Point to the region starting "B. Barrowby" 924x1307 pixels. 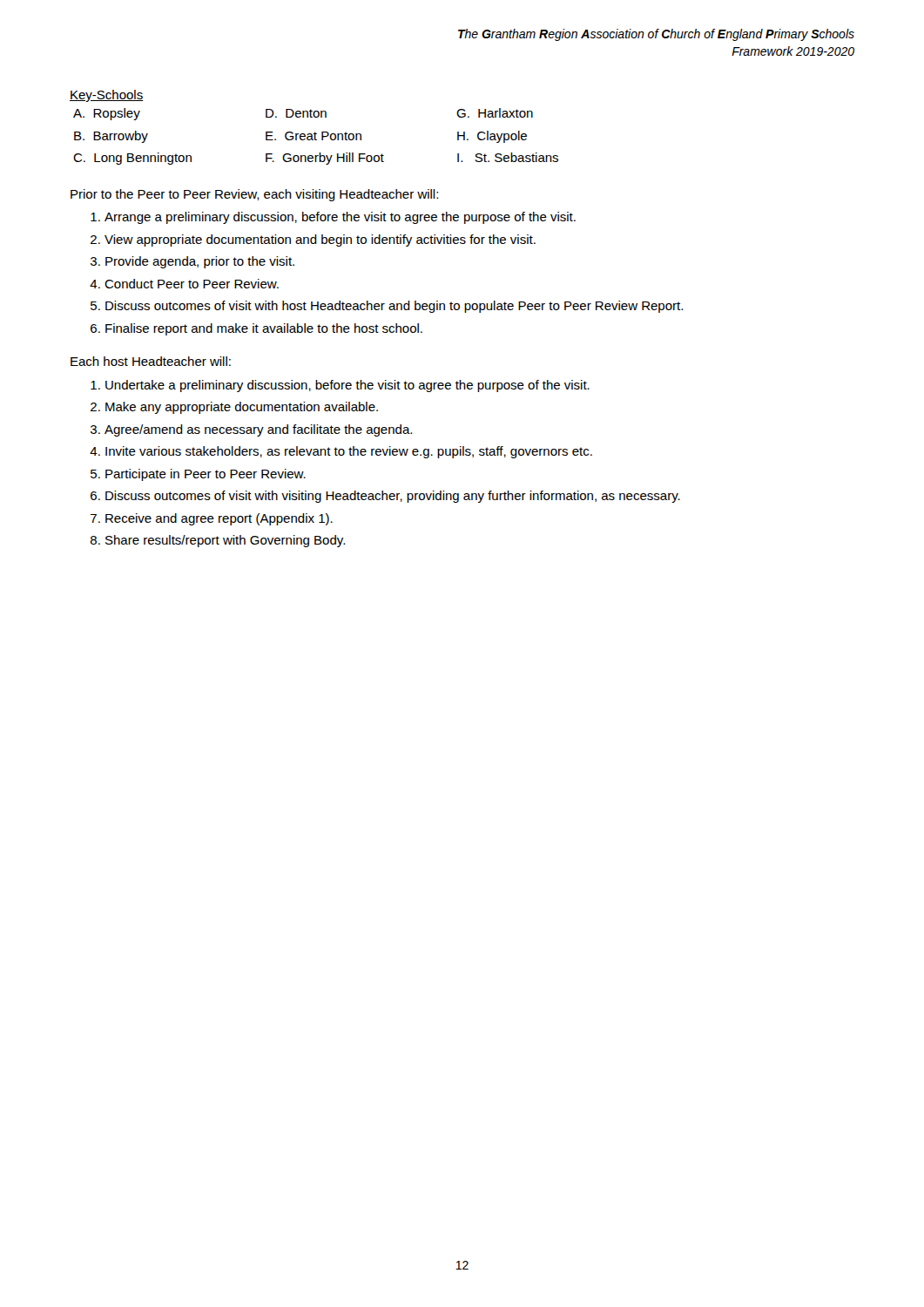pos(111,135)
